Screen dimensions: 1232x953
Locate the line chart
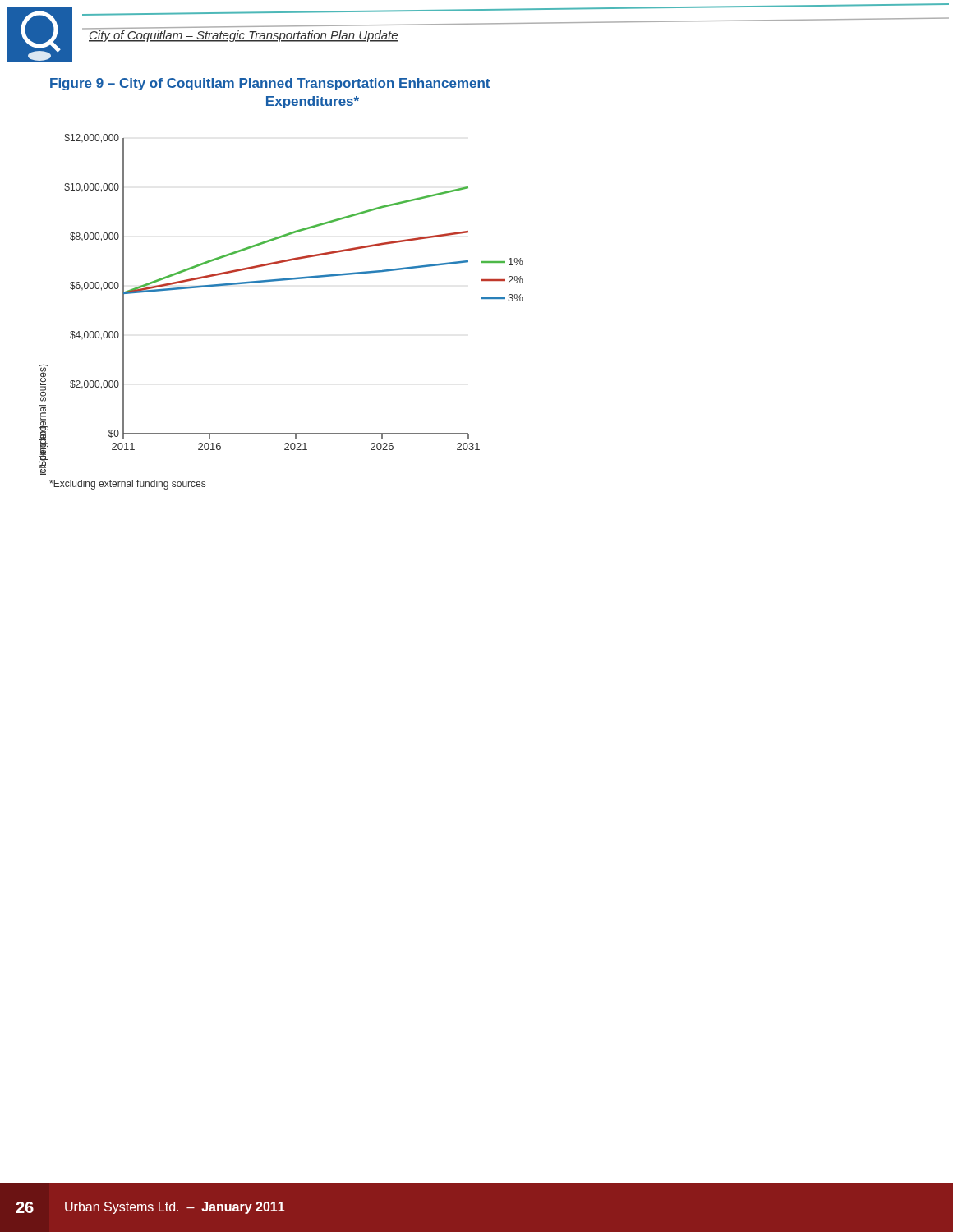pos(325,298)
